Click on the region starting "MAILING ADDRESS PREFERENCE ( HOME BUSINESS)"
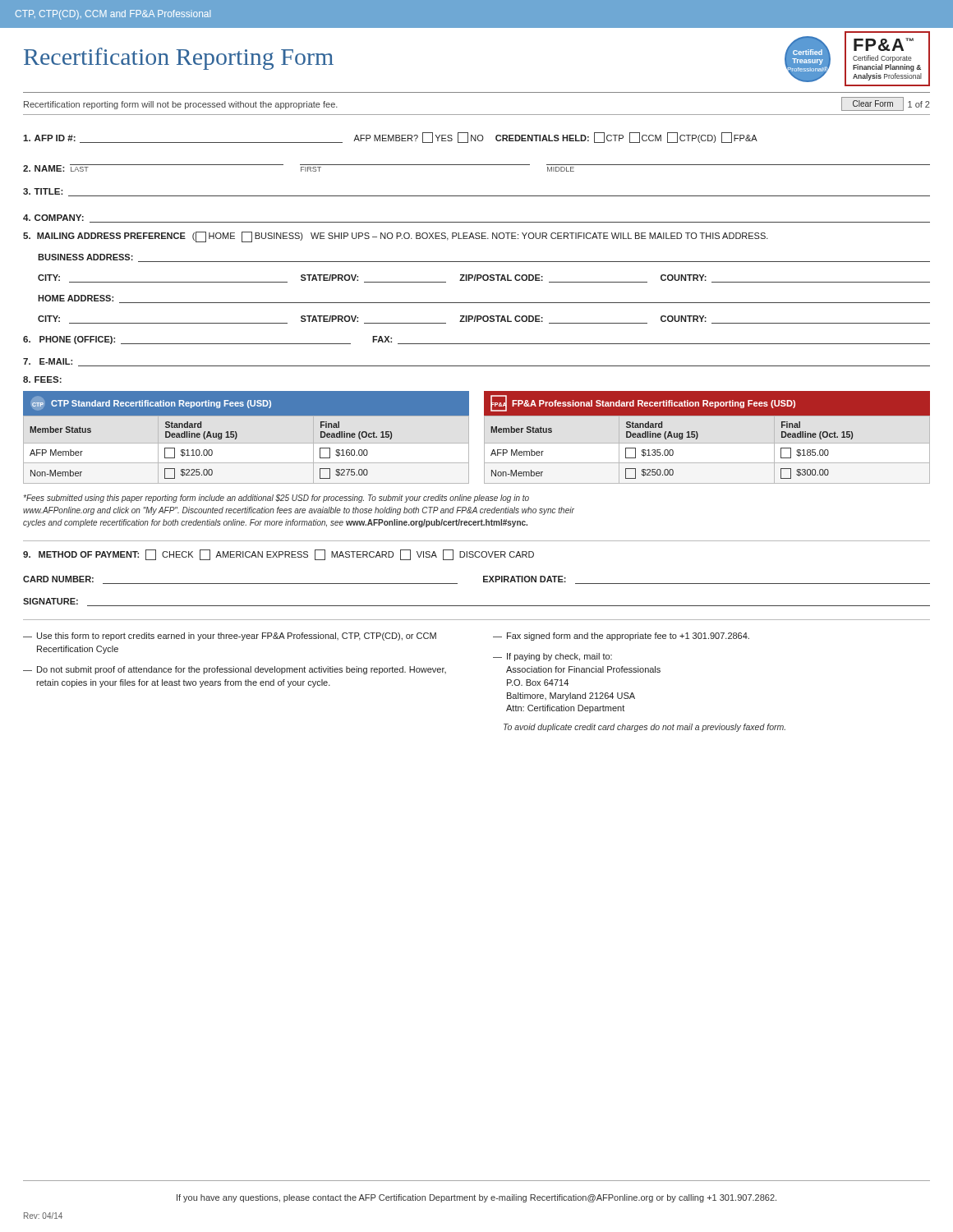The height and width of the screenshot is (1232, 953). pos(396,236)
